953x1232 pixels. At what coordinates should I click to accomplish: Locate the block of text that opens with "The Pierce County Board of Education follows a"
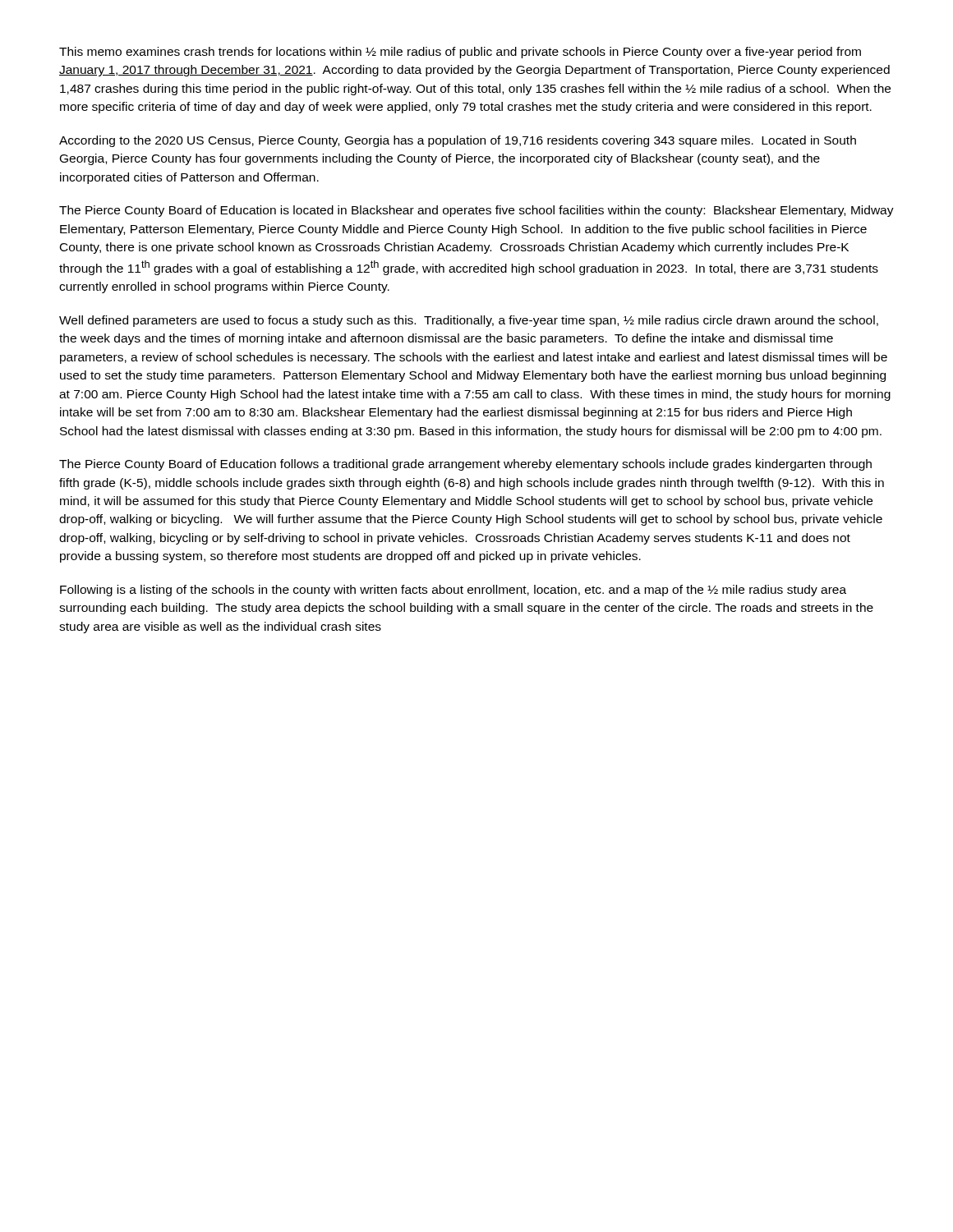472,510
